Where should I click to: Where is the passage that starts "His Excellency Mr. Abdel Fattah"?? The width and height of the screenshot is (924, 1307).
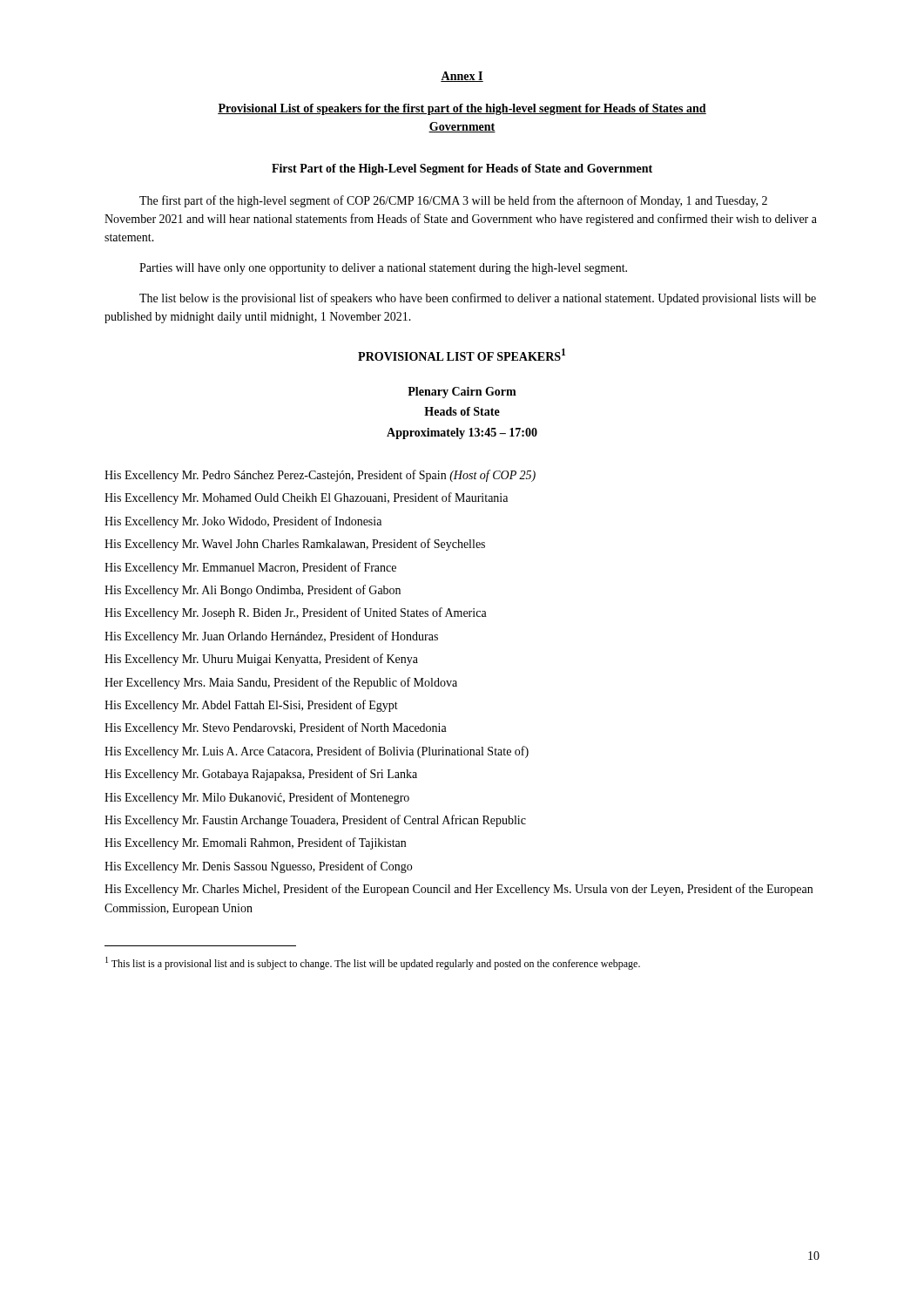(251, 705)
